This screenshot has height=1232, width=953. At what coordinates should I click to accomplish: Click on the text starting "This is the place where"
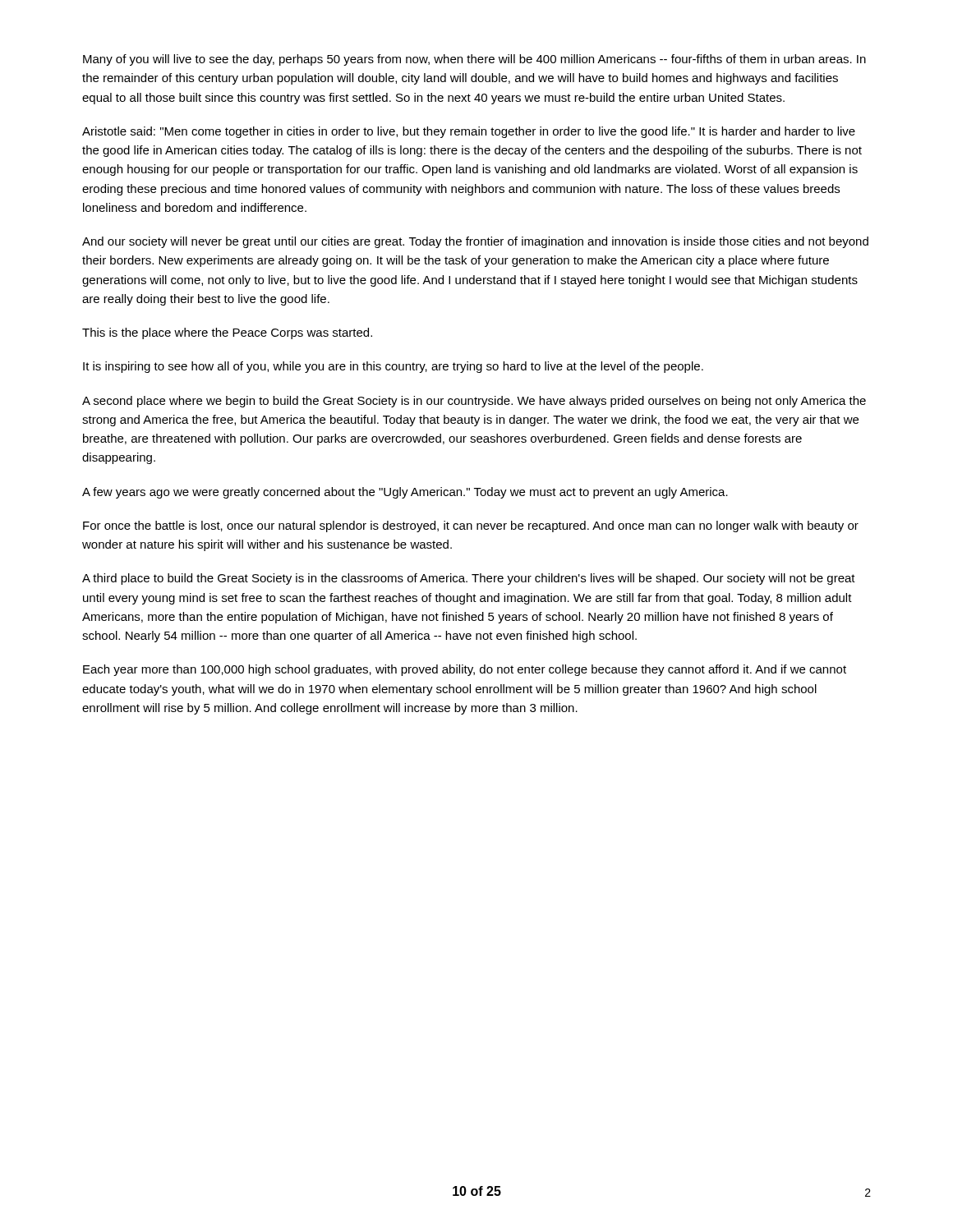tap(228, 332)
